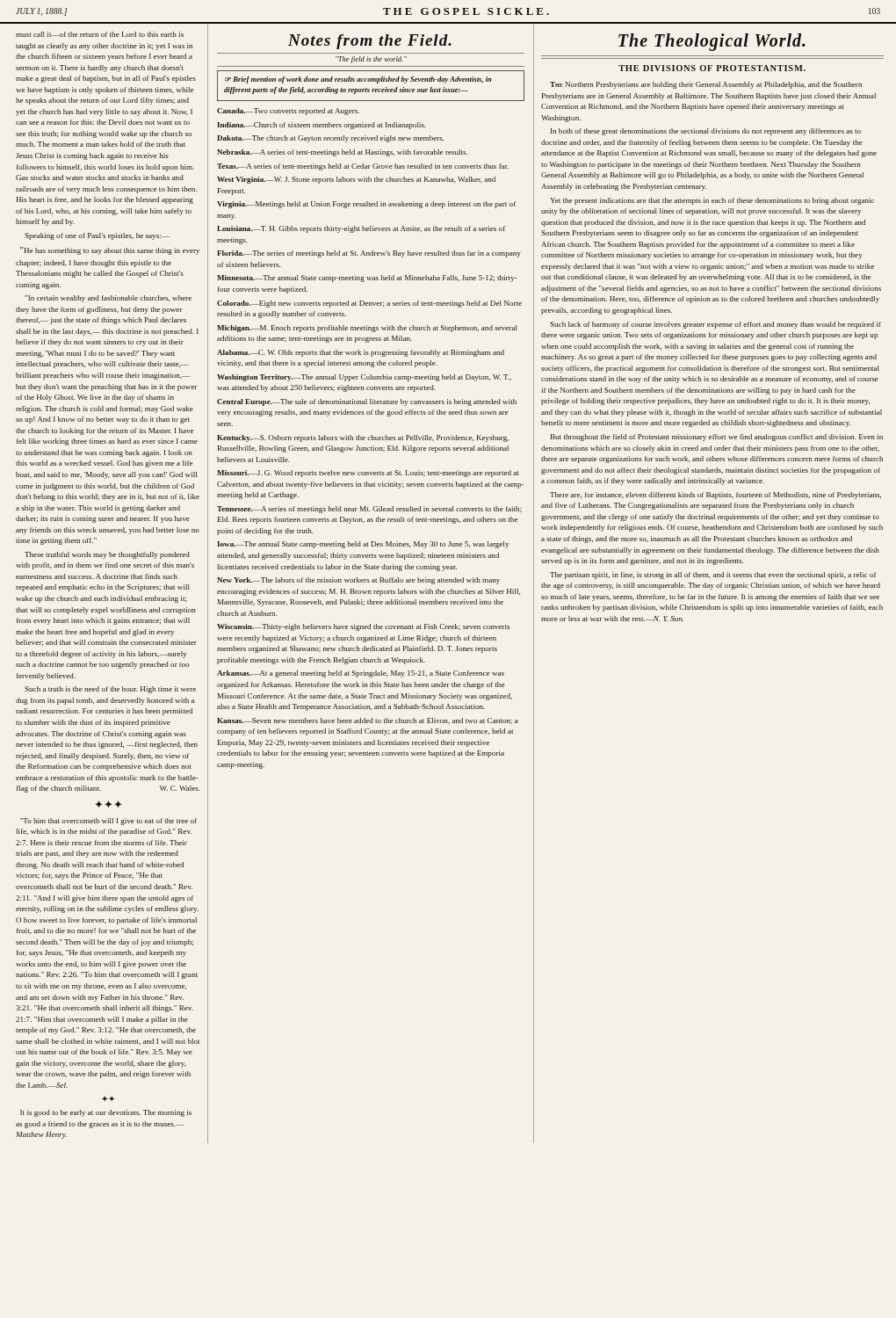Locate the text starting "Dakota.—The church at Gayton recently"
Screen dimensions: 1318x896
click(x=371, y=139)
